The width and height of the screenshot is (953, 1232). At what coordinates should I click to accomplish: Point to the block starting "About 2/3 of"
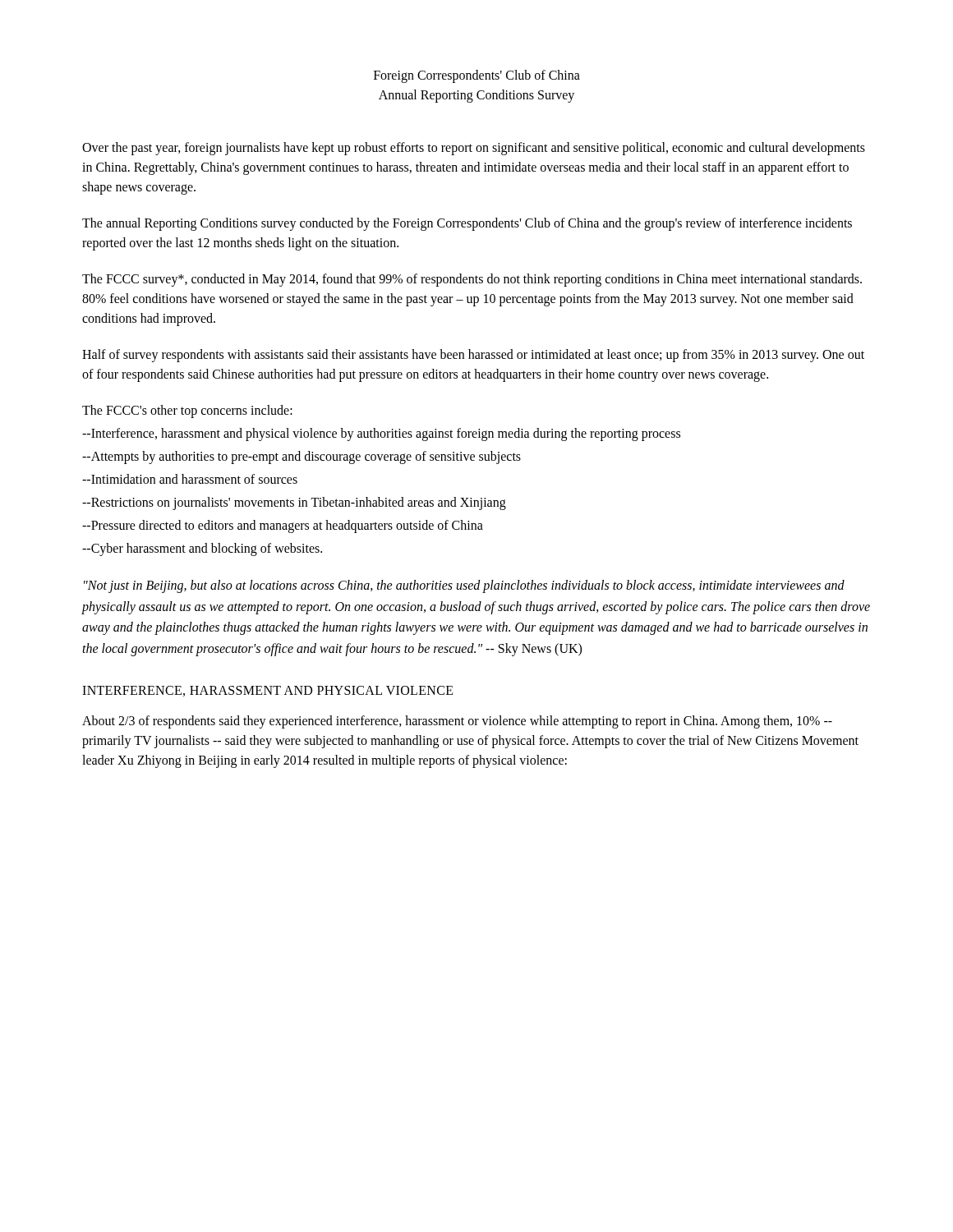470,741
